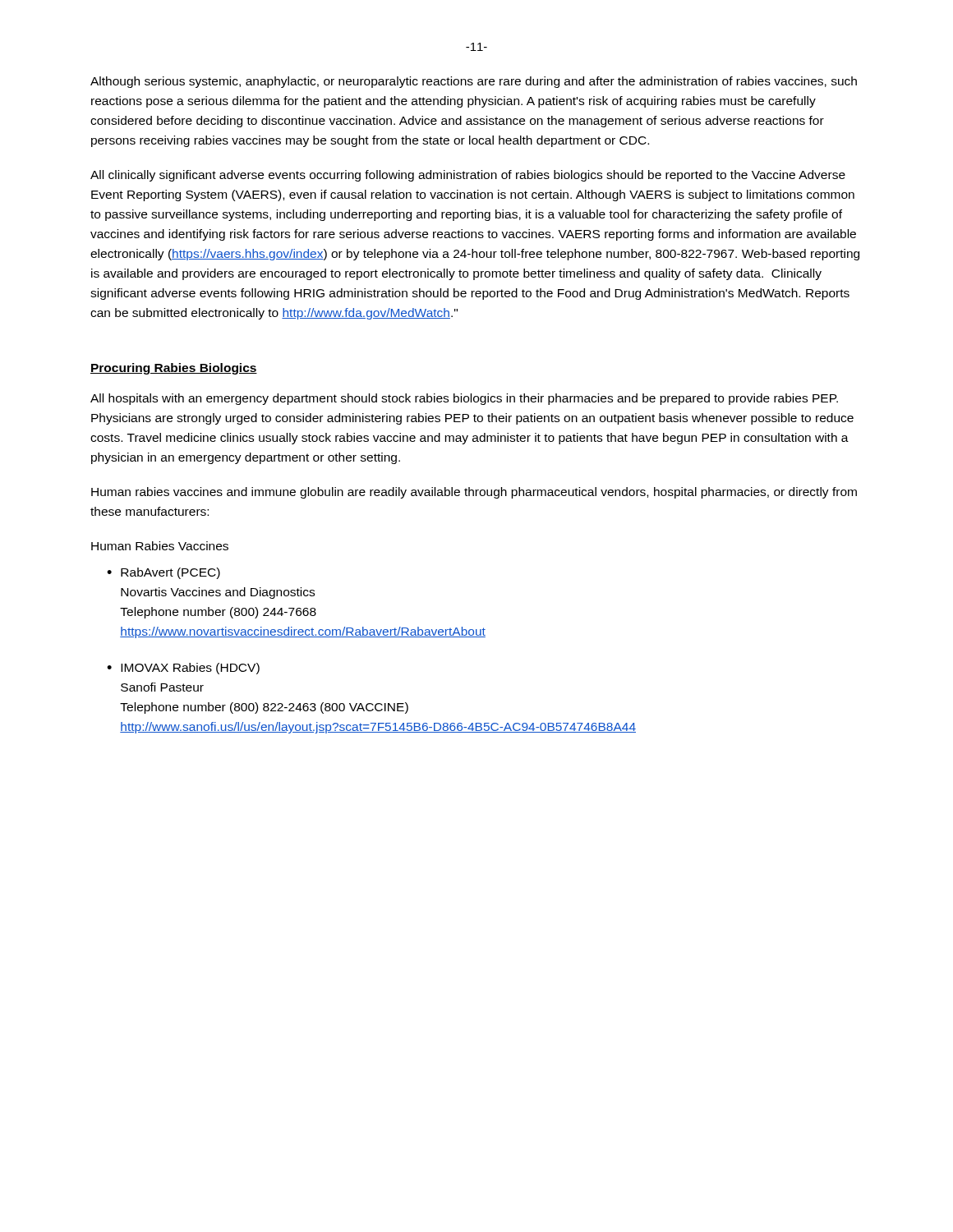
Task: Click the passage that begins "Human rabies vaccines and immune"
Action: click(x=474, y=502)
